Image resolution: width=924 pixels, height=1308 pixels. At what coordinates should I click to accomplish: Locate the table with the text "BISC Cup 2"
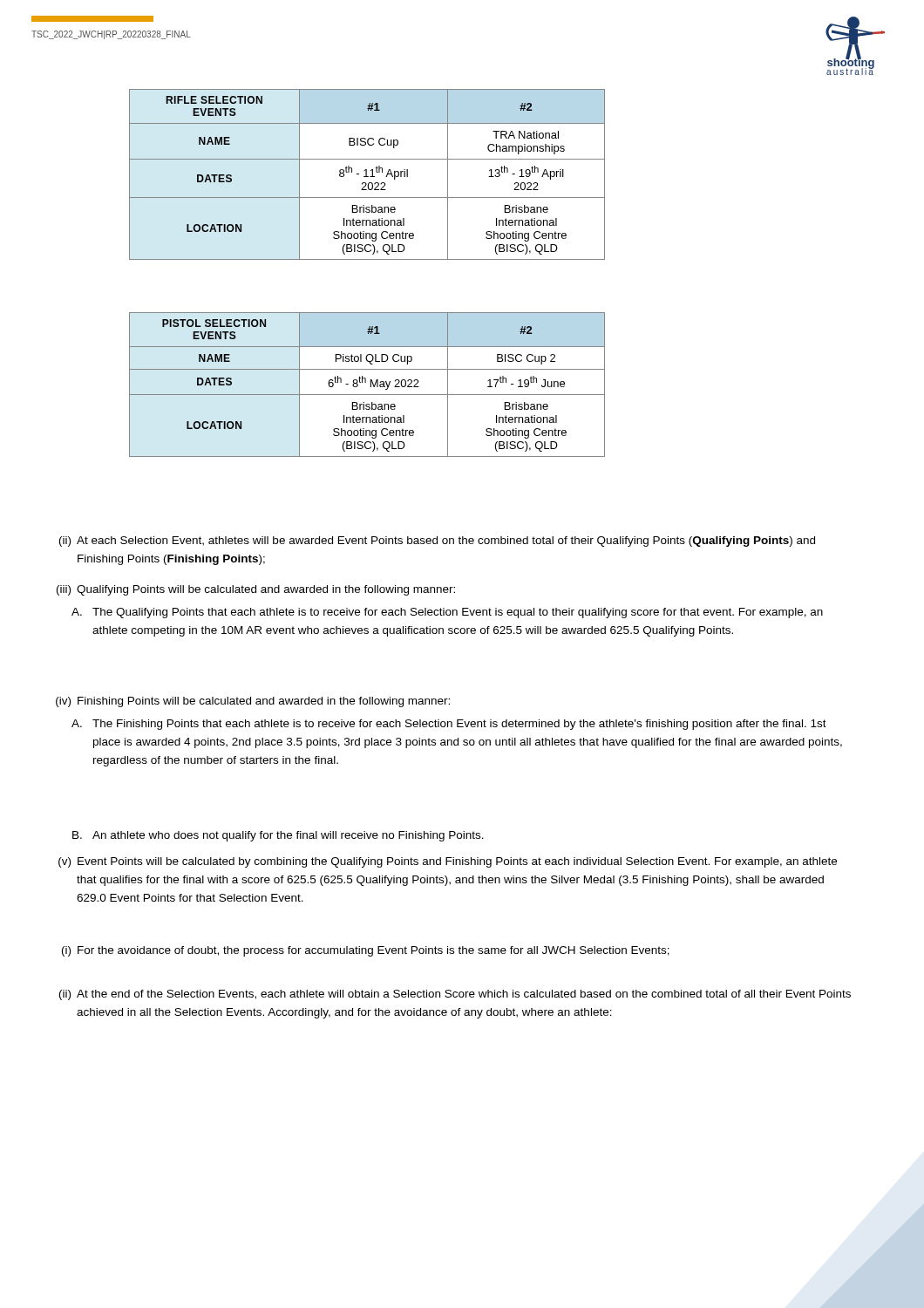click(x=367, y=385)
